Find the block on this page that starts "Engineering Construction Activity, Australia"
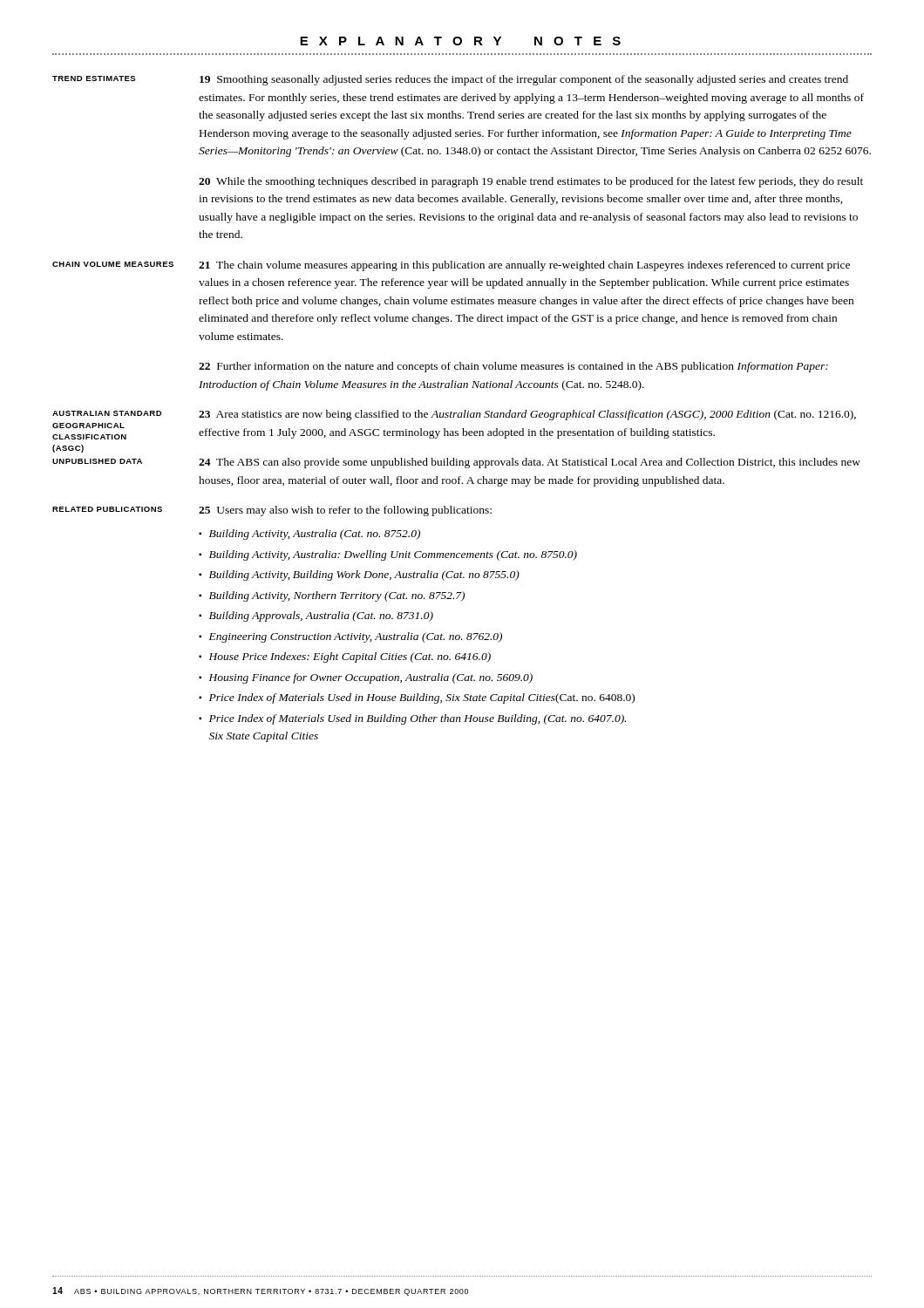 pos(356,636)
